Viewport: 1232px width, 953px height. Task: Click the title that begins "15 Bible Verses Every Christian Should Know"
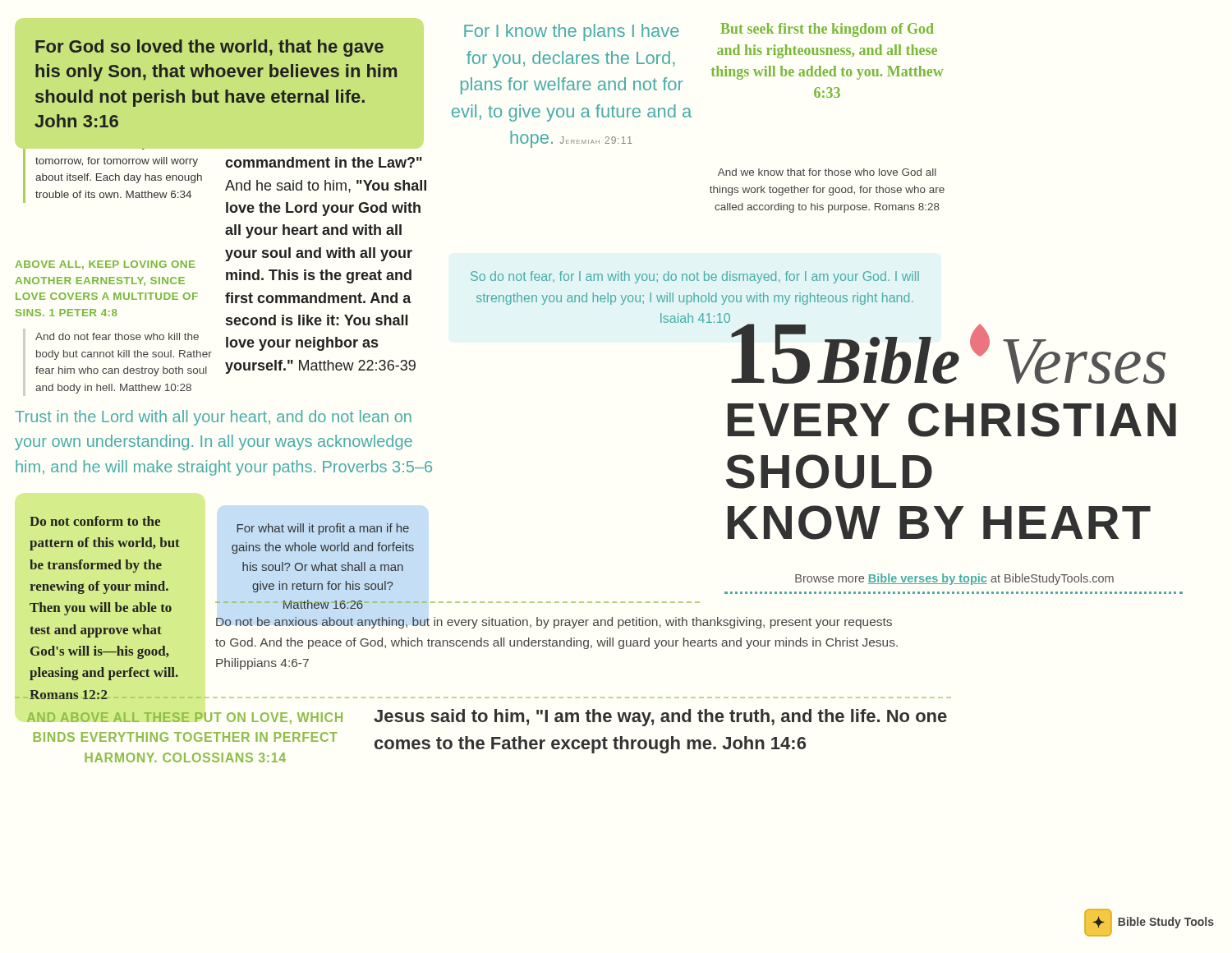point(968,429)
